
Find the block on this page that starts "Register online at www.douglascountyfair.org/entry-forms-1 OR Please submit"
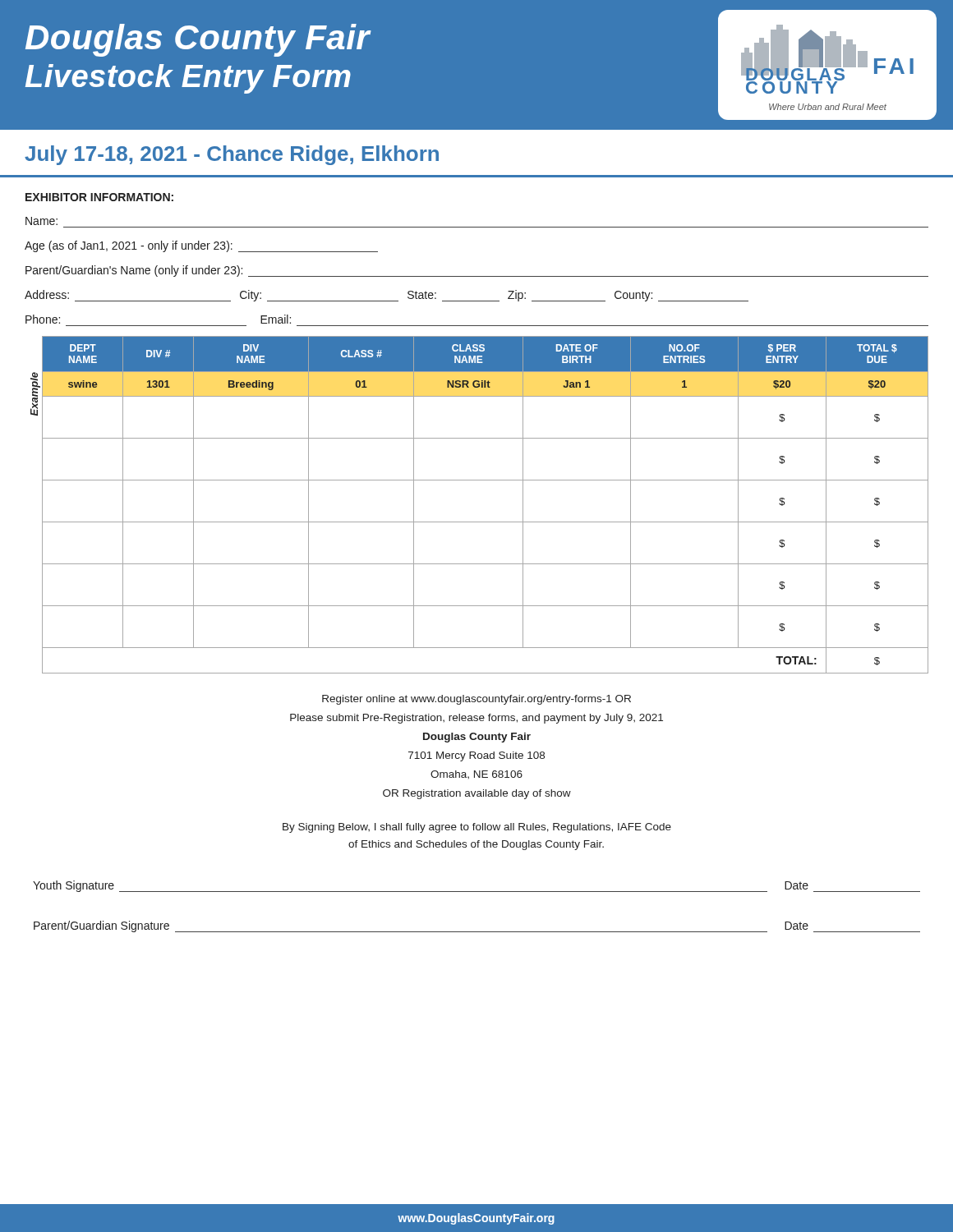pos(476,746)
